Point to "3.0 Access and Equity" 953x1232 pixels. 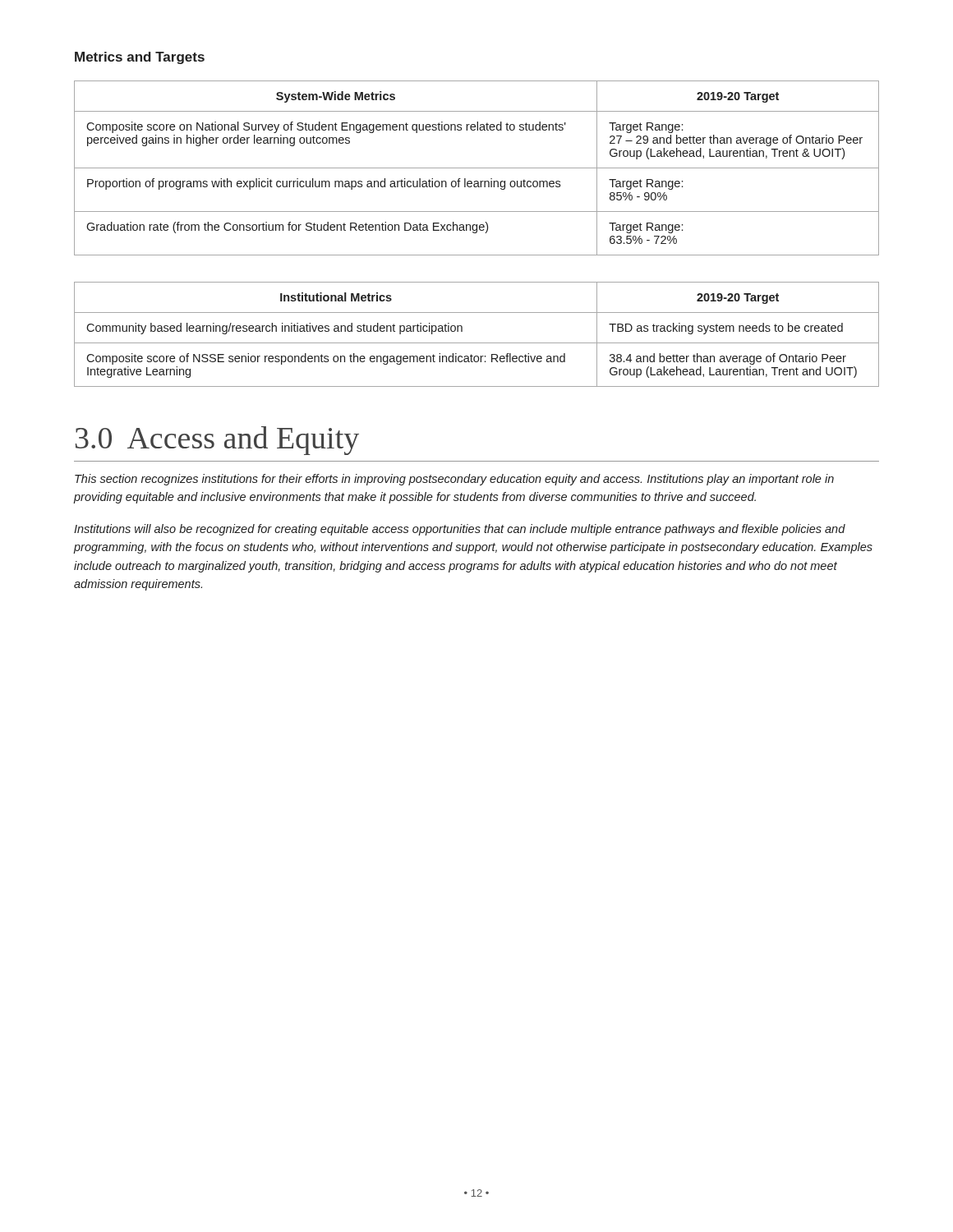[217, 438]
